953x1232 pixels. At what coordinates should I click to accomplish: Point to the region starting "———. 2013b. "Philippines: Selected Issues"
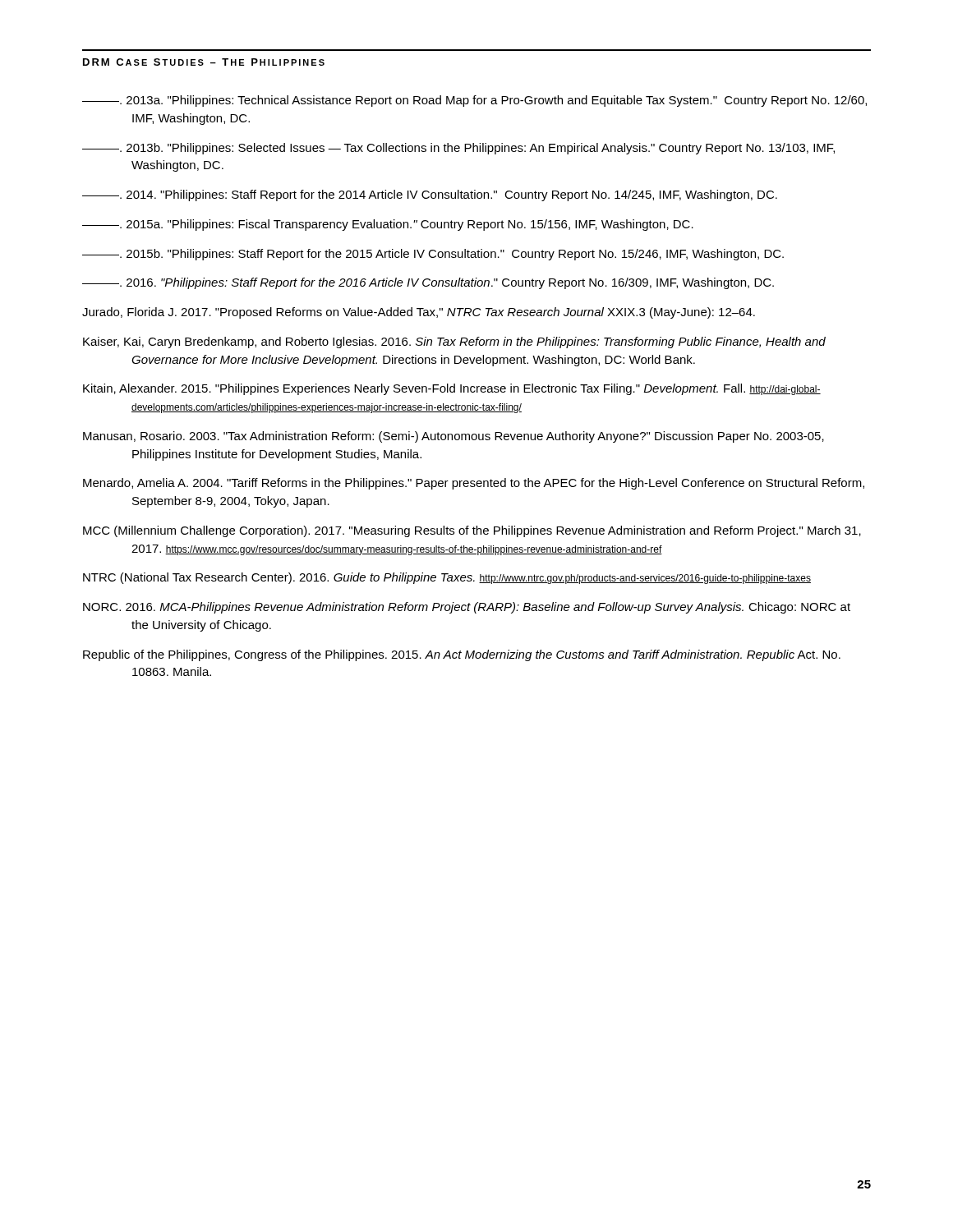(459, 156)
